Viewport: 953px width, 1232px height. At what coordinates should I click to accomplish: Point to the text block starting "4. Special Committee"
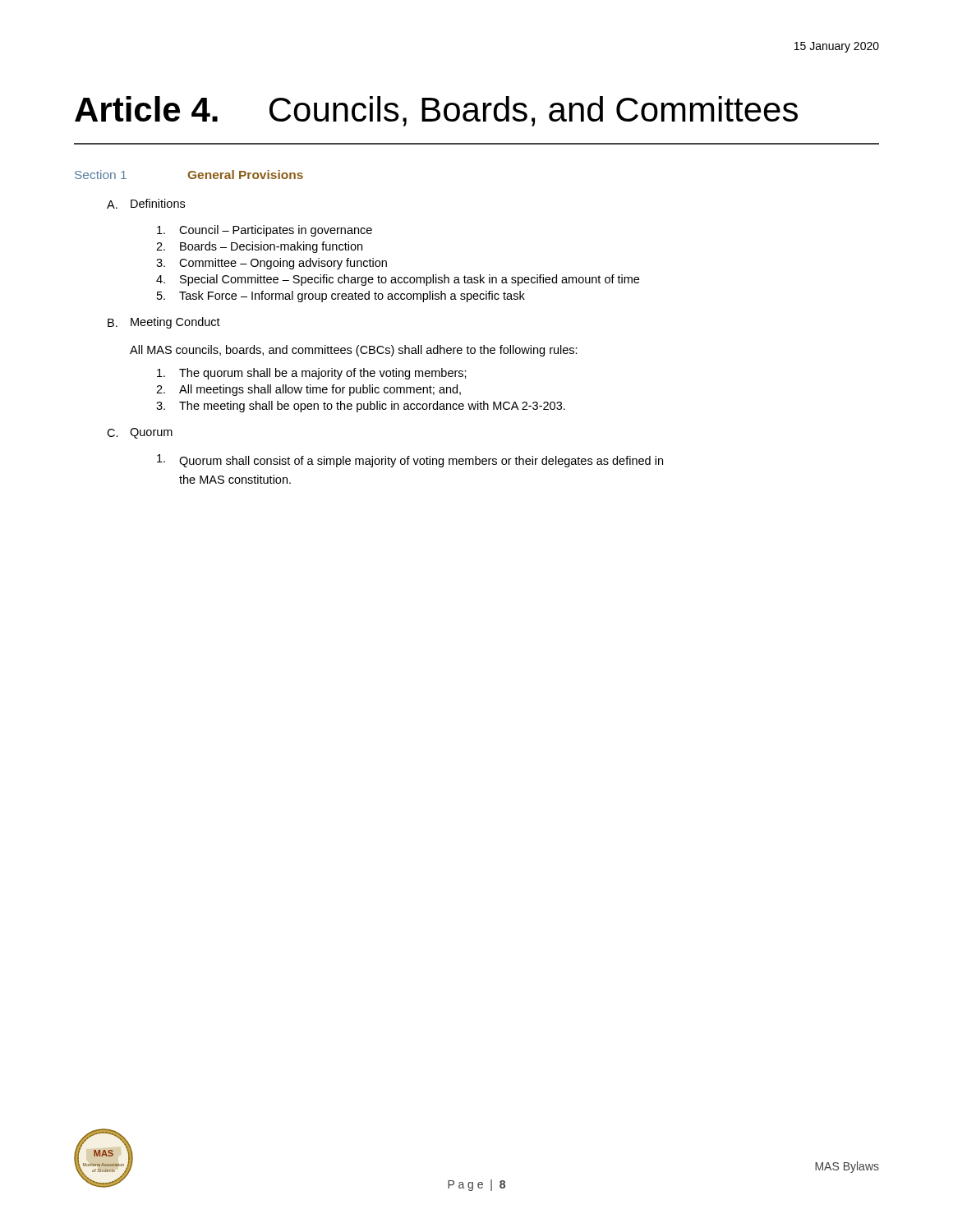(398, 279)
